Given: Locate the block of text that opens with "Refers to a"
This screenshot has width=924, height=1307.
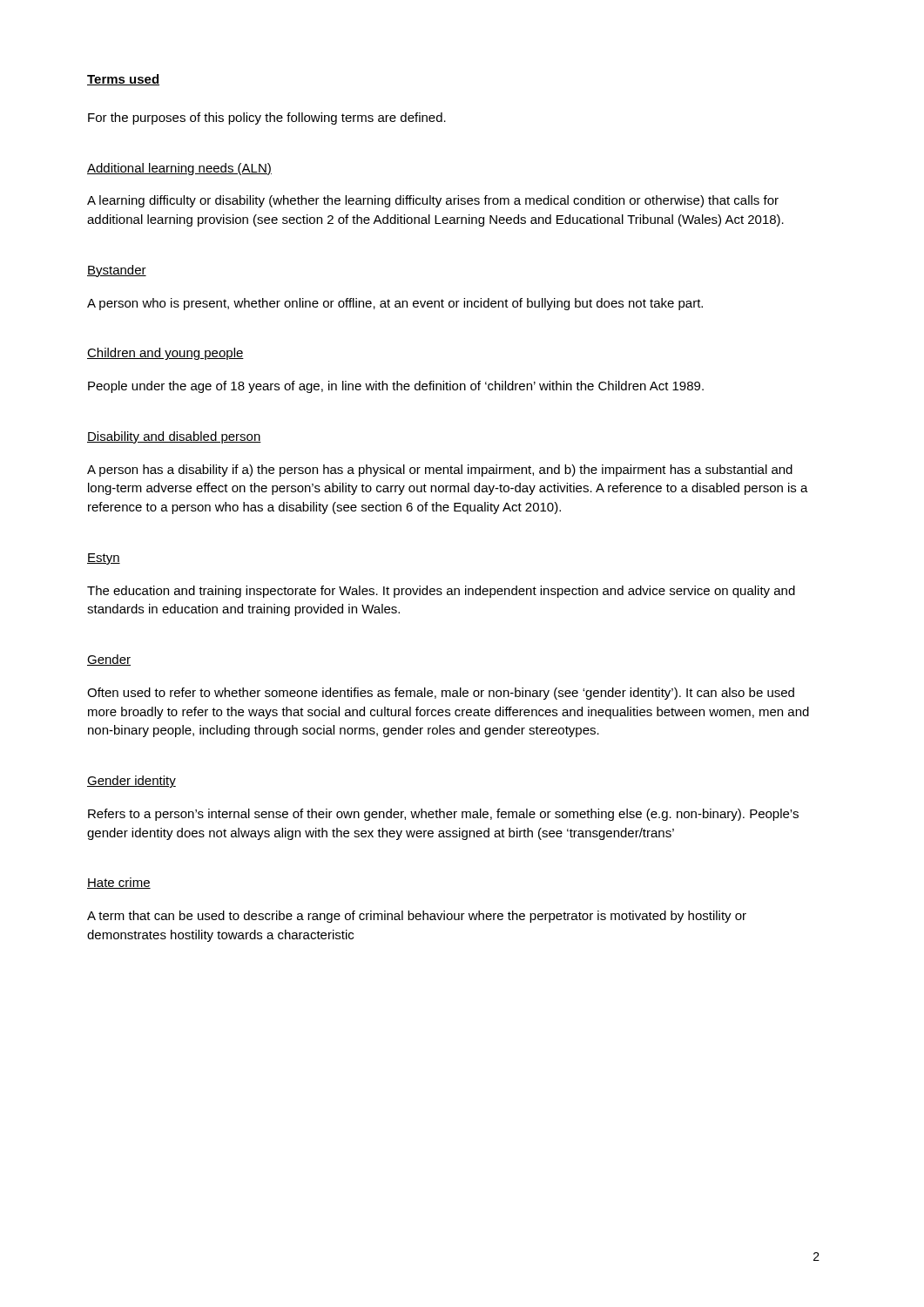Looking at the screenshot, I should coord(453,823).
